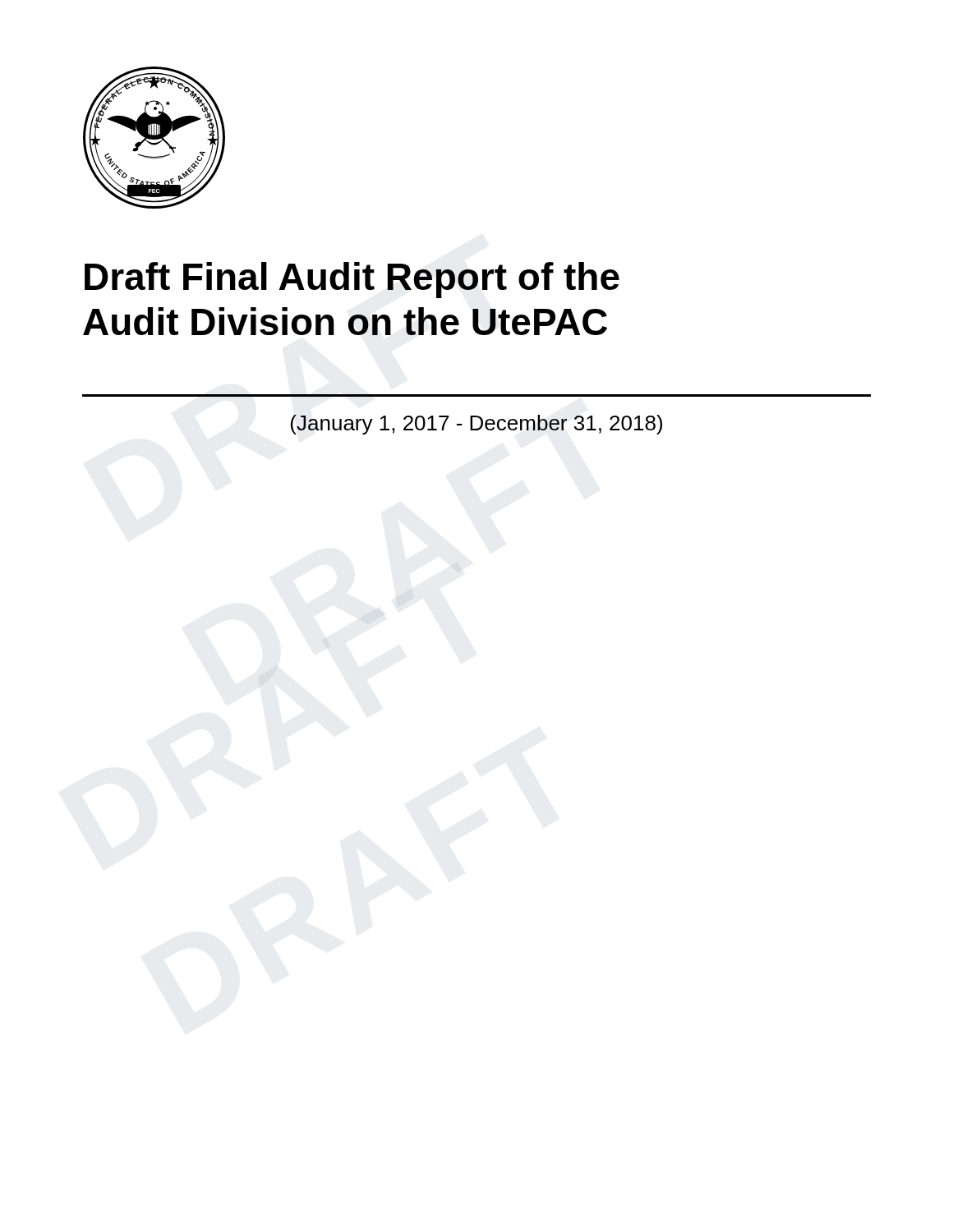Viewport: 953px width, 1232px height.
Task: Locate the text block that reads "(January 1, 2017"
Action: click(x=476, y=423)
